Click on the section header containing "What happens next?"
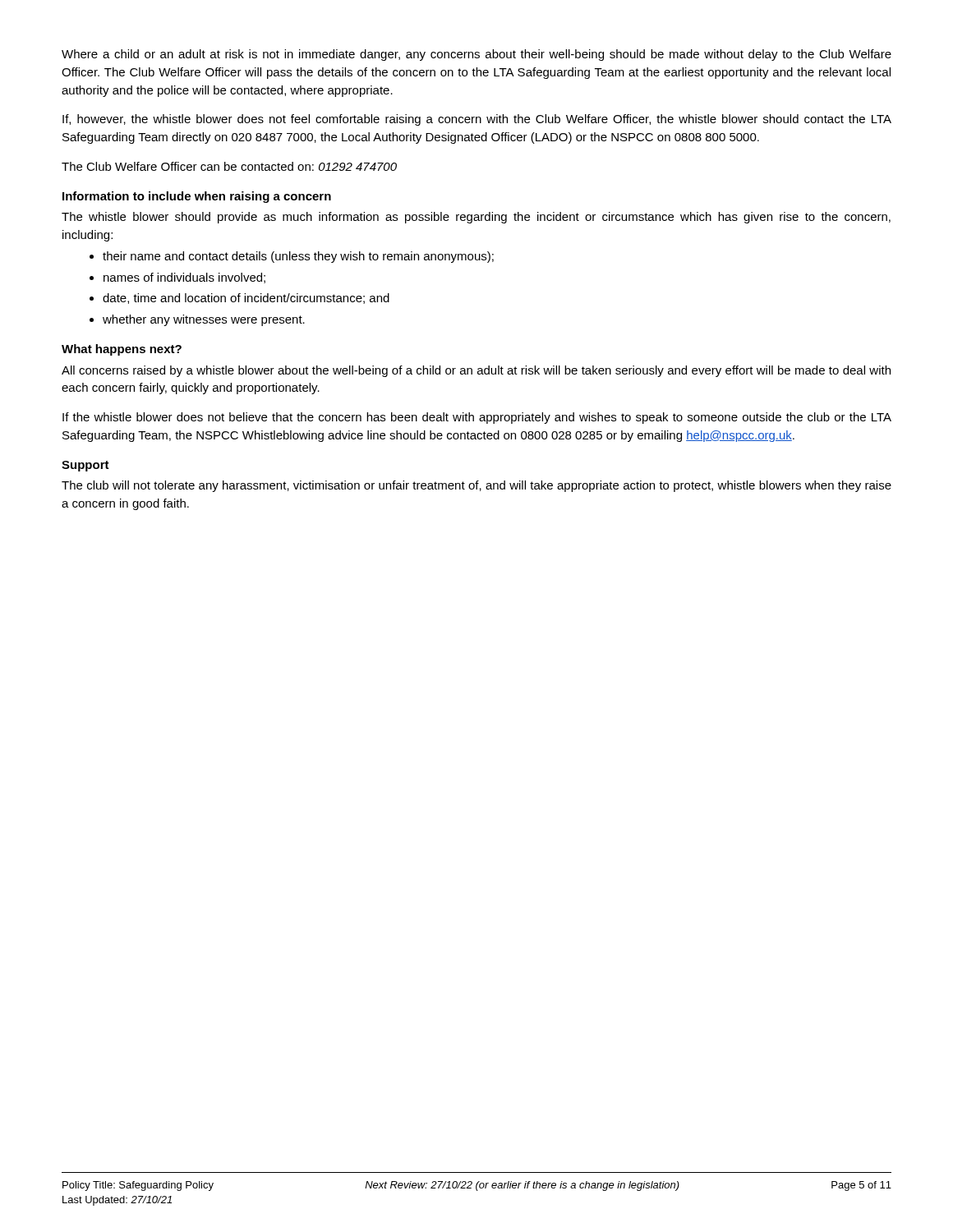Screen dimensions: 1232x953 point(122,350)
